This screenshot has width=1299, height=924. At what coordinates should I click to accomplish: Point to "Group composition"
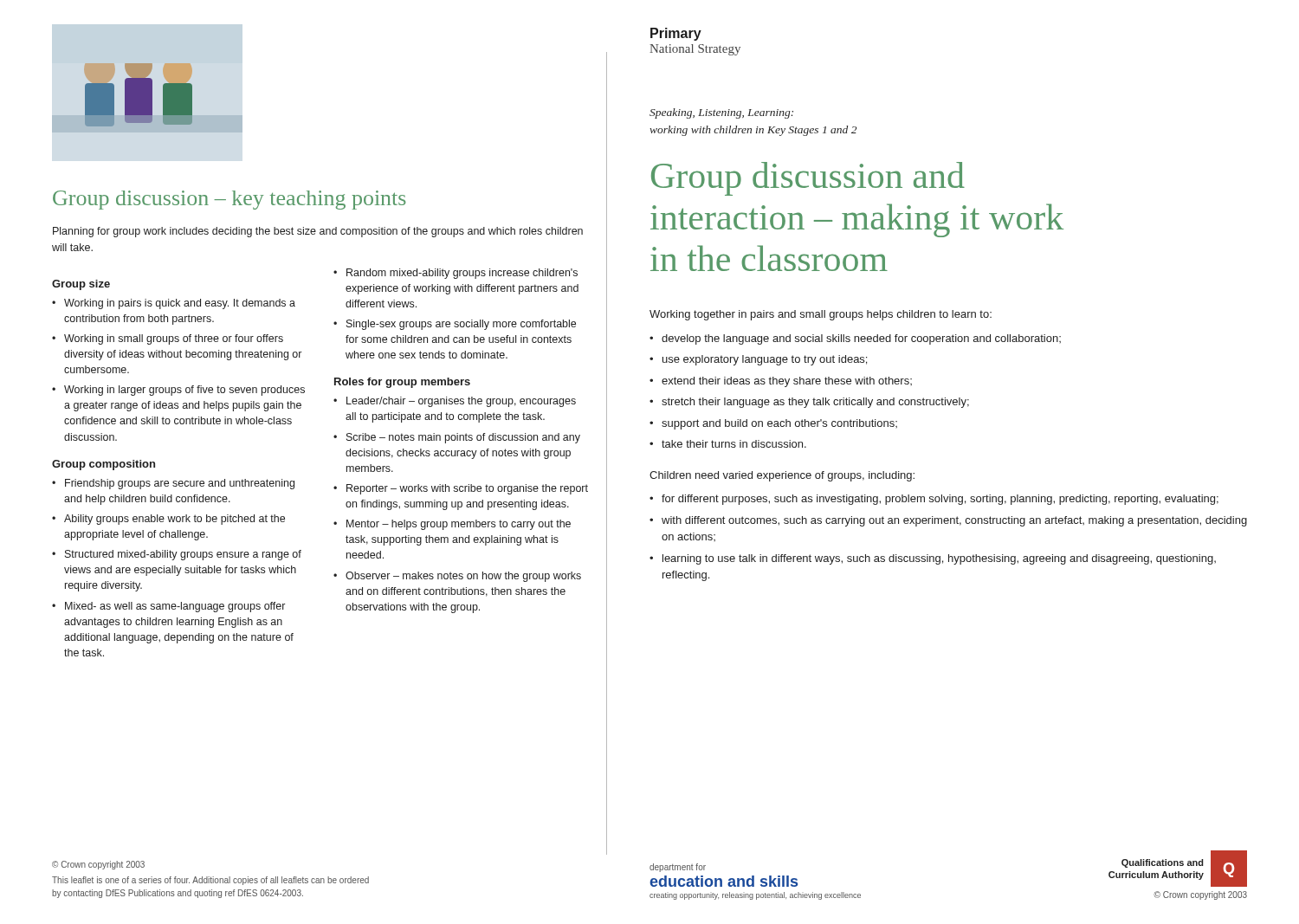[x=104, y=463]
